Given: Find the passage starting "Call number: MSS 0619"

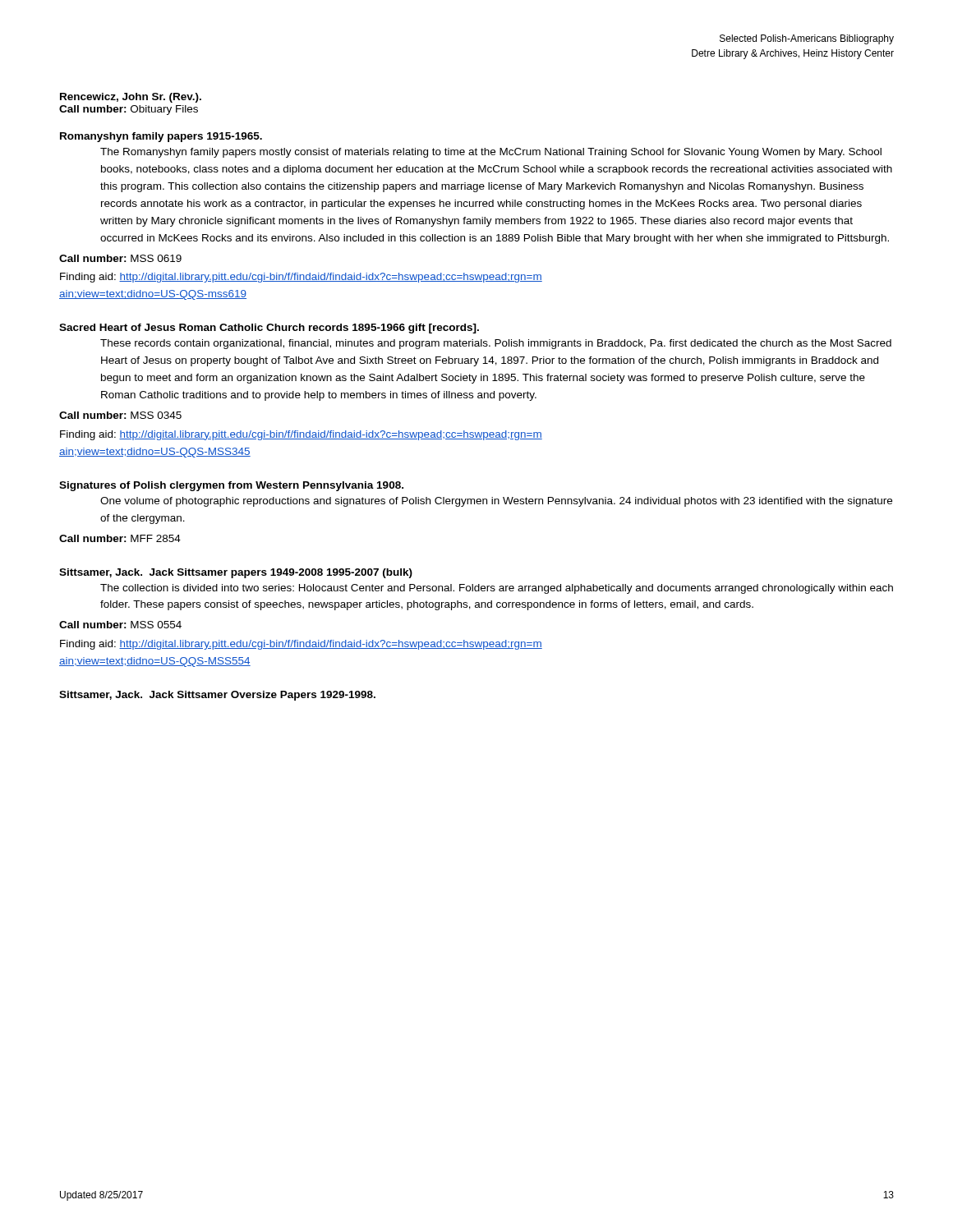Looking at the screenshot, I should coord(121,258).
